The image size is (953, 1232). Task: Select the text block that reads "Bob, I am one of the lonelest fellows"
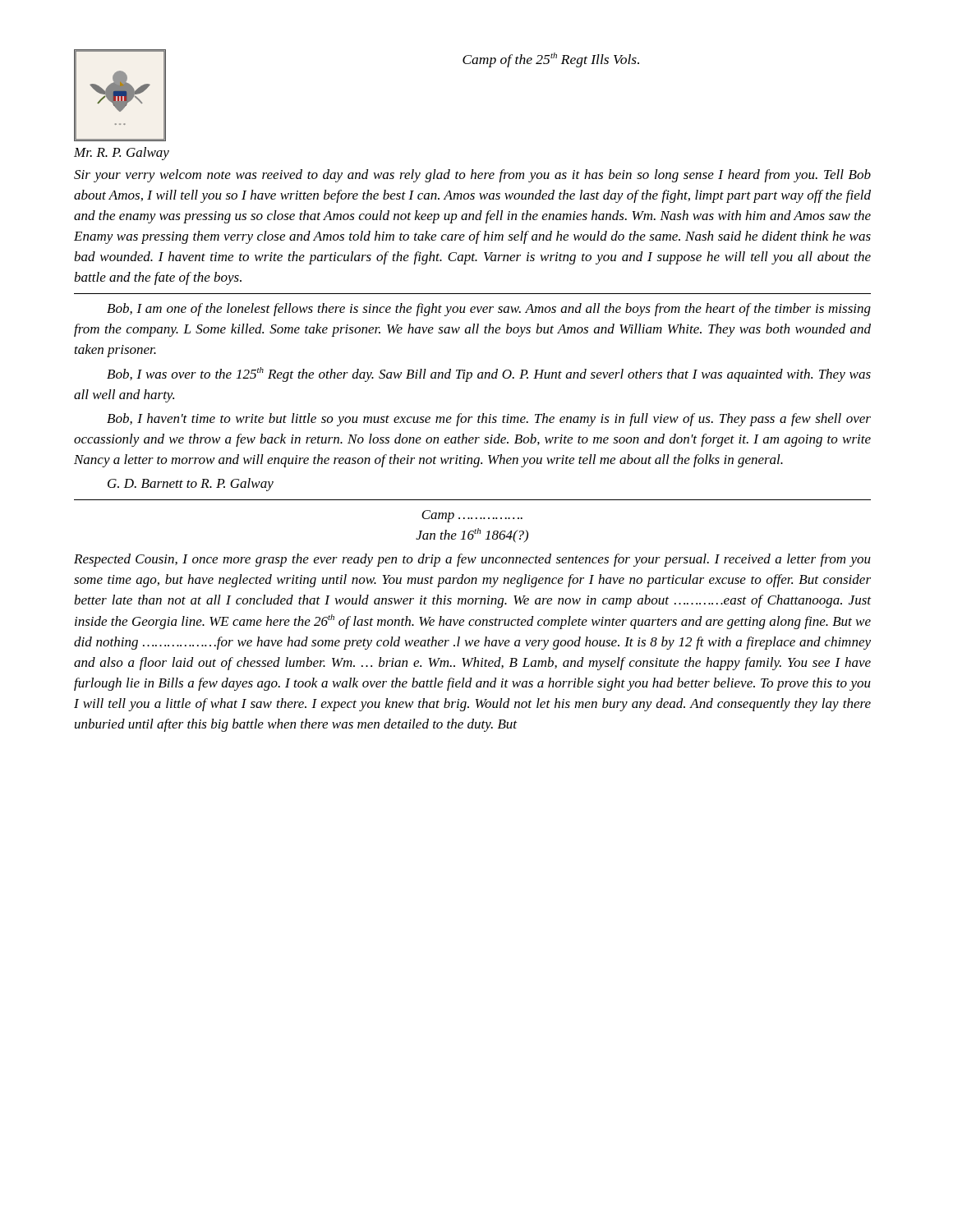472,329
